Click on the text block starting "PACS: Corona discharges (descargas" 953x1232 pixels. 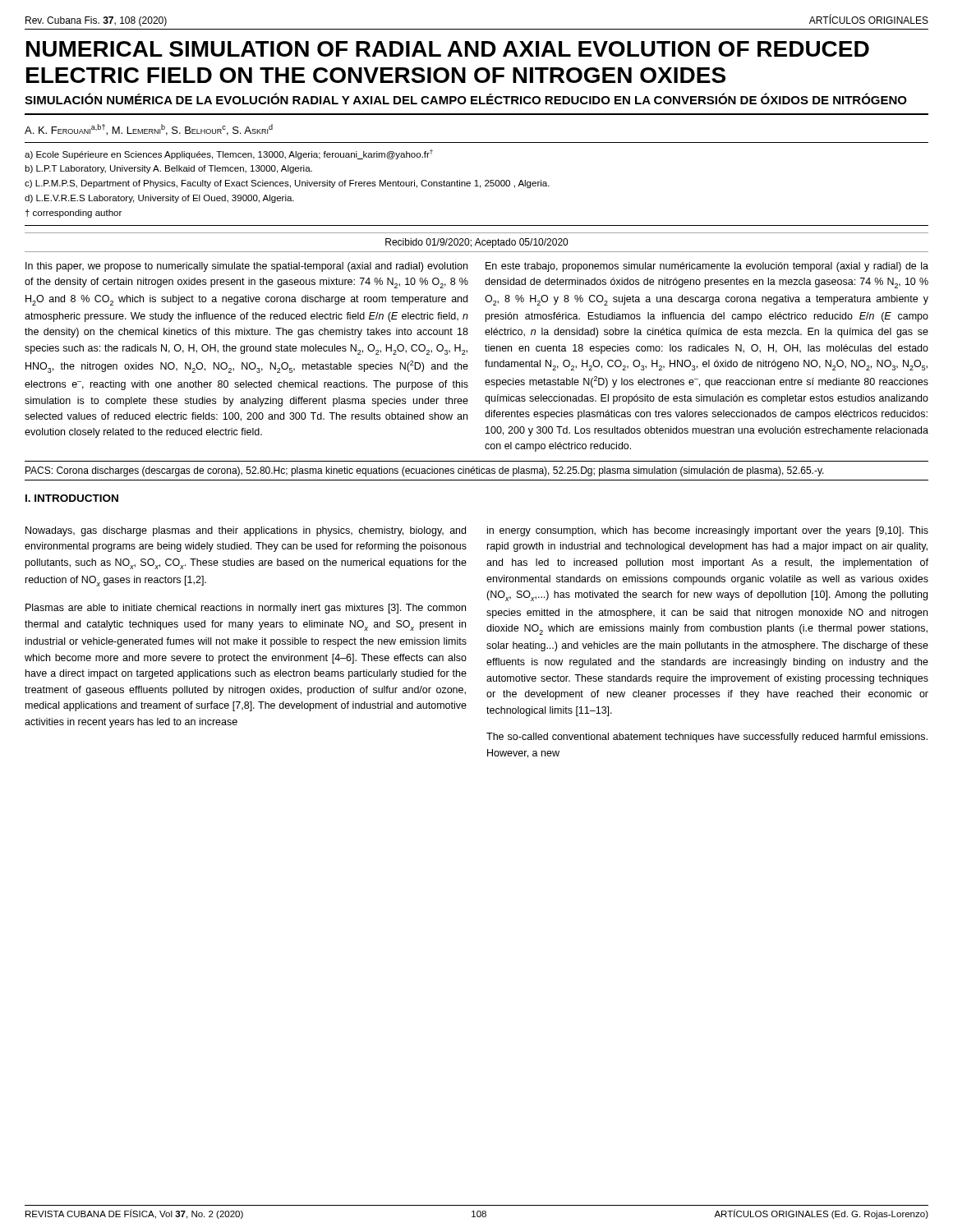(425, 471)
